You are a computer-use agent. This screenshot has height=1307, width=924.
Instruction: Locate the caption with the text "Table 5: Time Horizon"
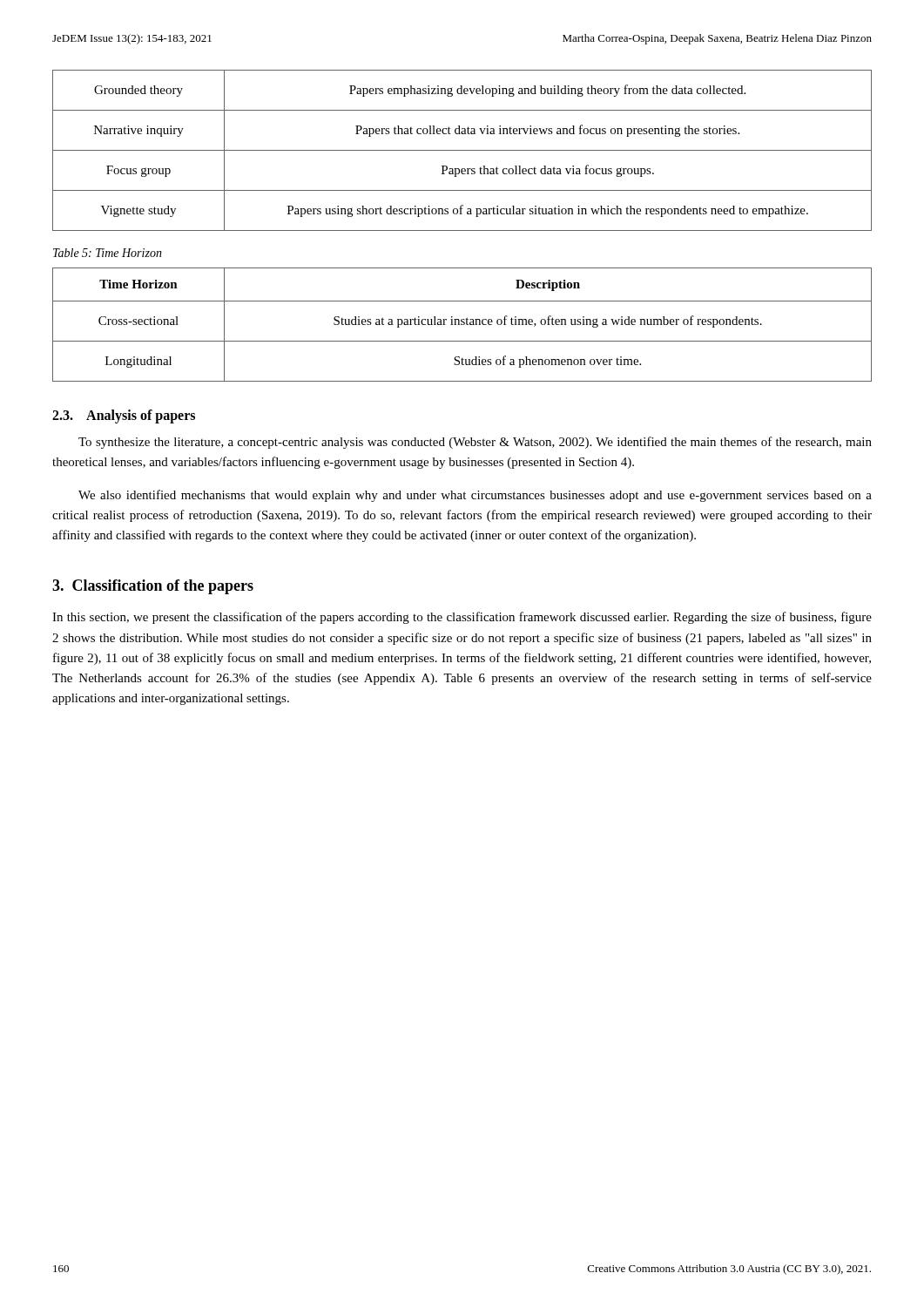click(x=107, y=253)
